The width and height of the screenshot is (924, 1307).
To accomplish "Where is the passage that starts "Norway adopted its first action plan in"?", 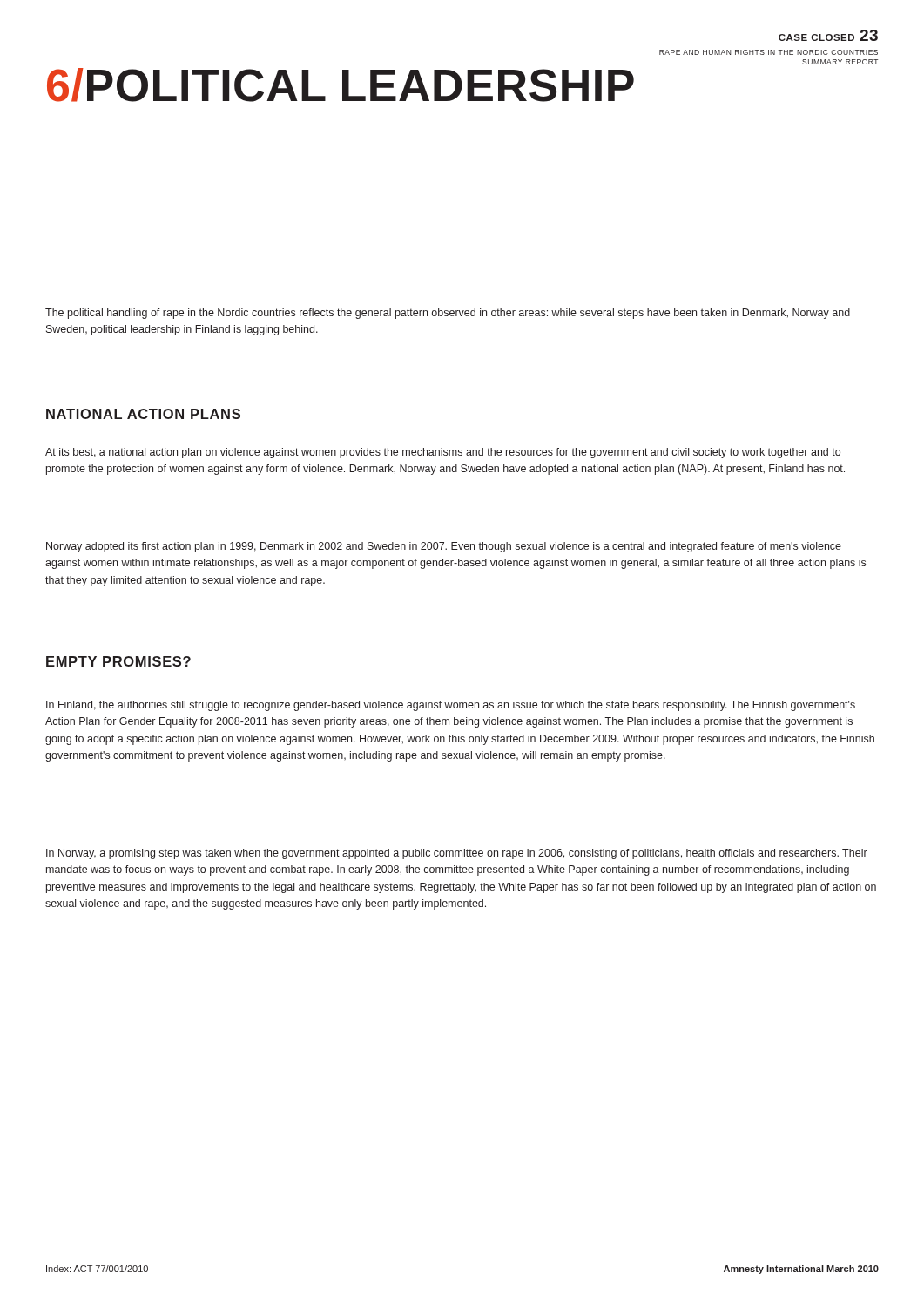I will coord(462,564).
